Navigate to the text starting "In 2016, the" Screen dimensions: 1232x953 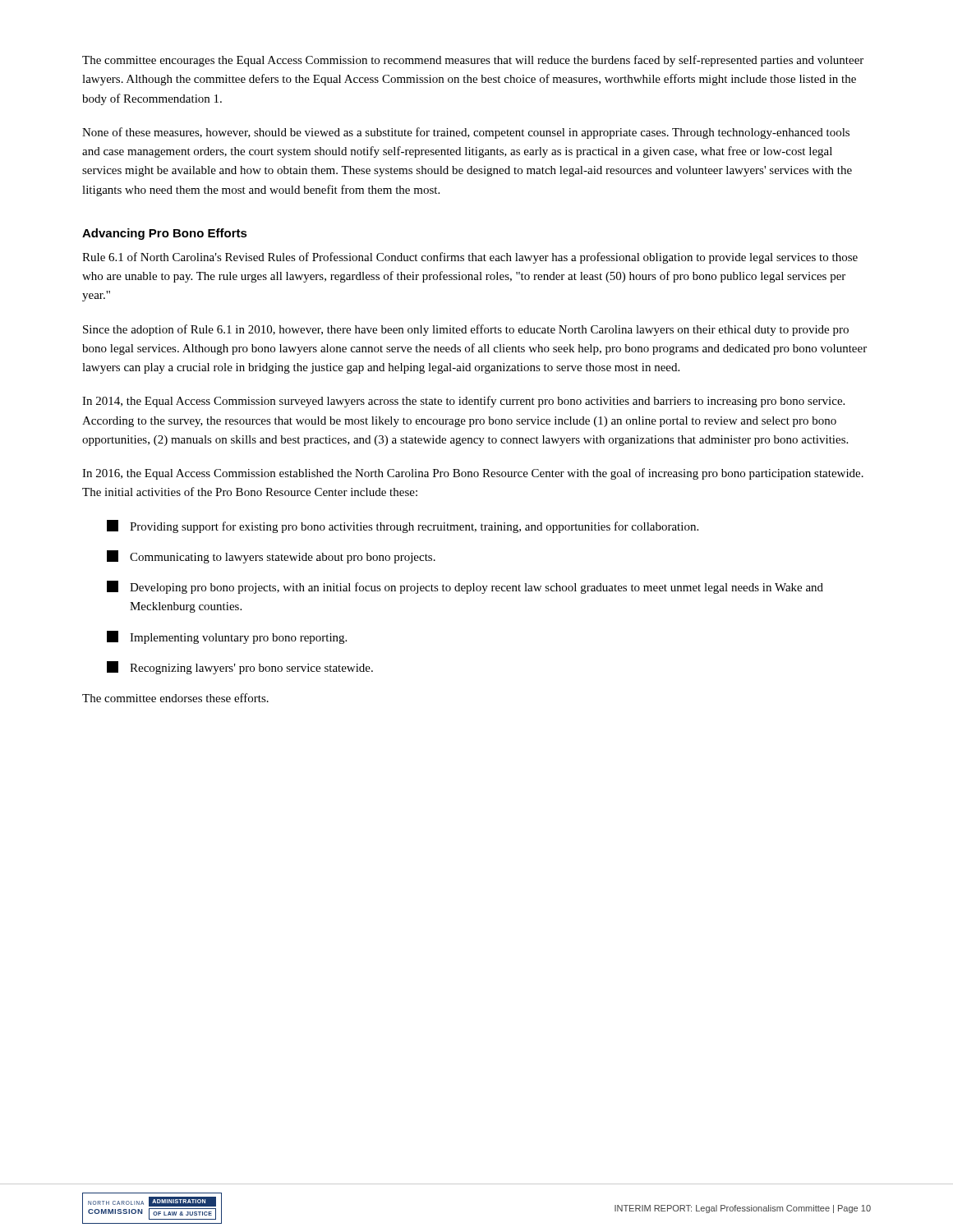[473, 483]
